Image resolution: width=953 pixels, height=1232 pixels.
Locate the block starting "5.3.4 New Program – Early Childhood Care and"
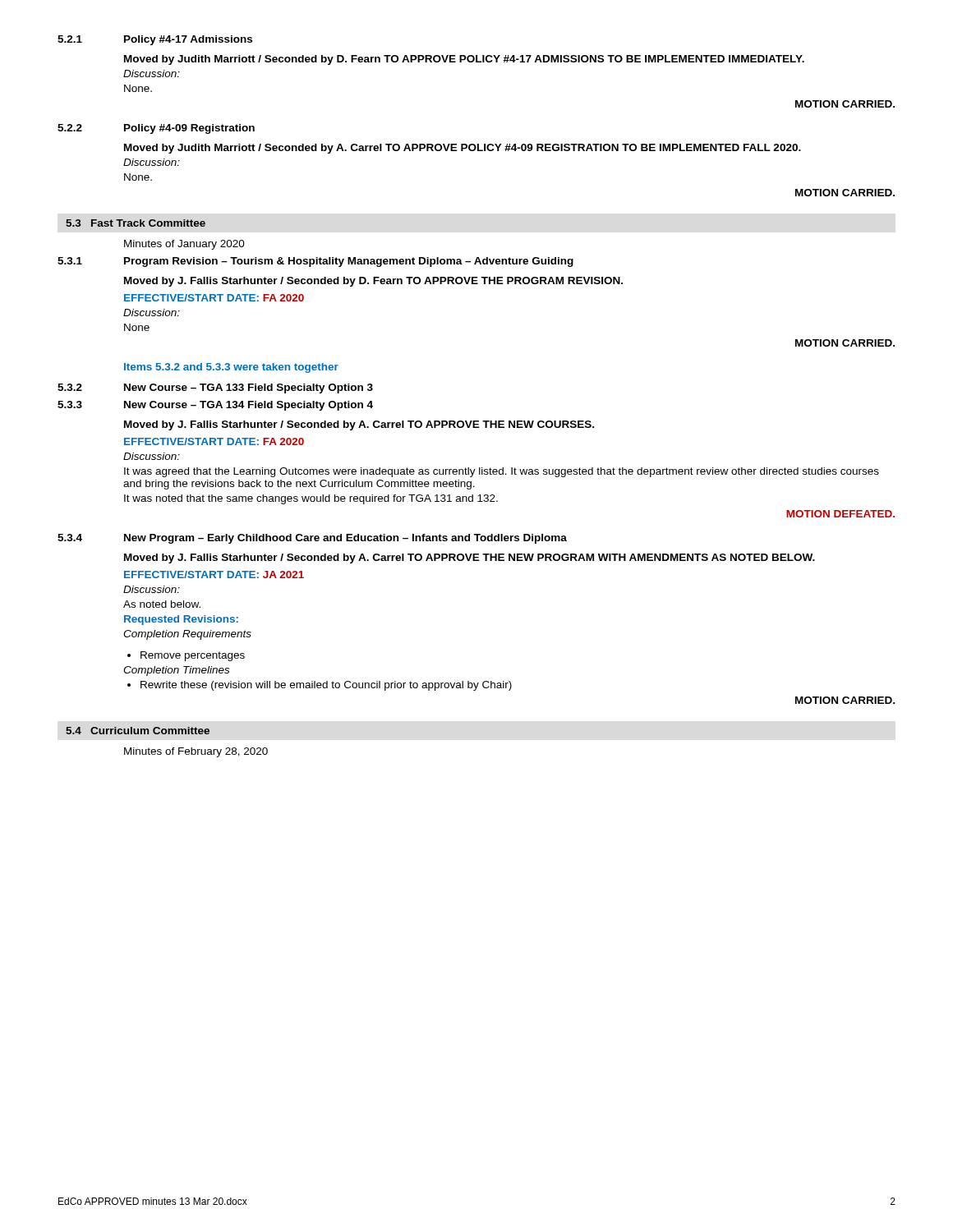click(x=476, y=538)
